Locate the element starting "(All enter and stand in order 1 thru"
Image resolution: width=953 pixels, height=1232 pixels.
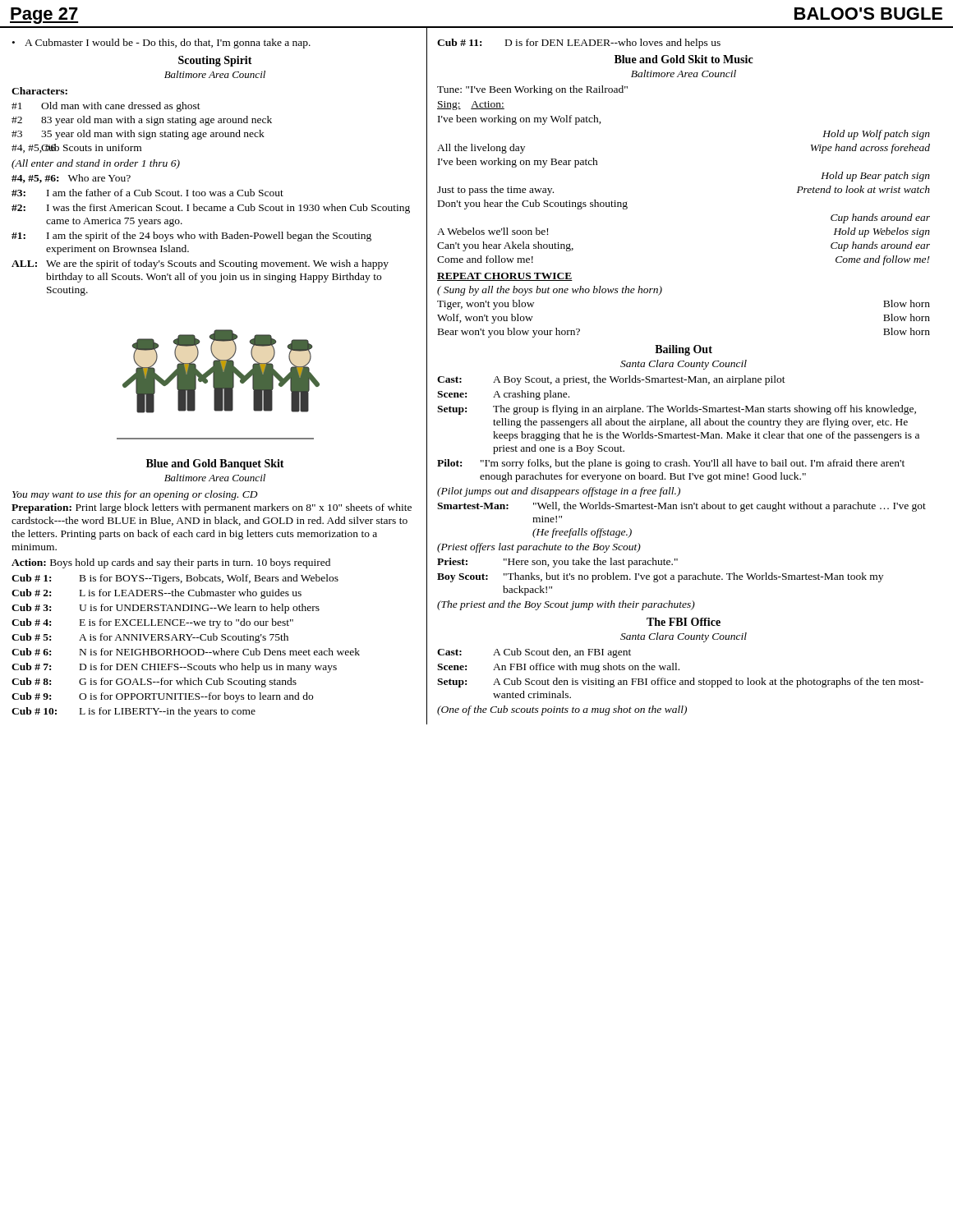pos(96,163)
